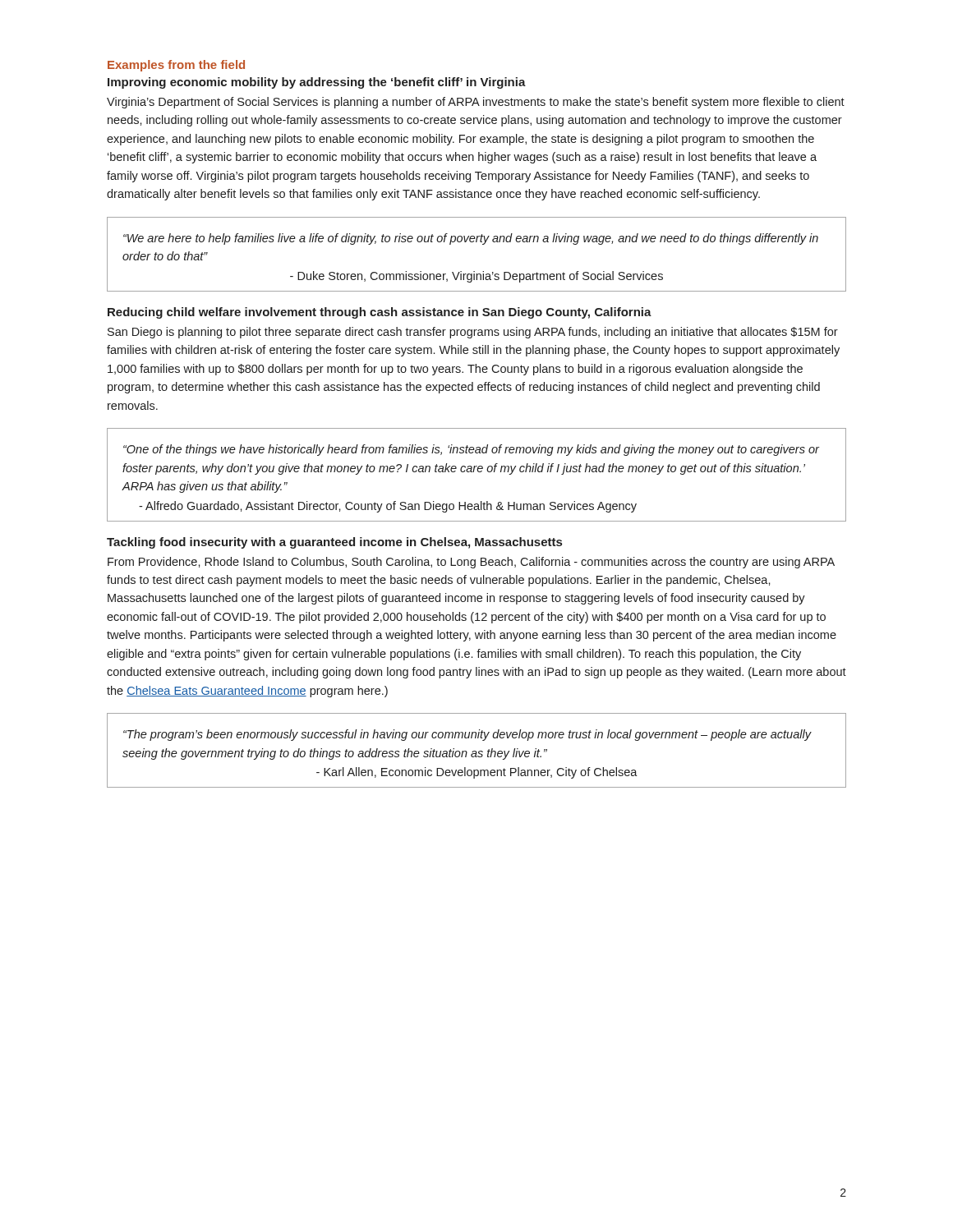
Task: Click the section header that begins "Improving economic mobility by addressing"
Action: [x=316, y=82]
